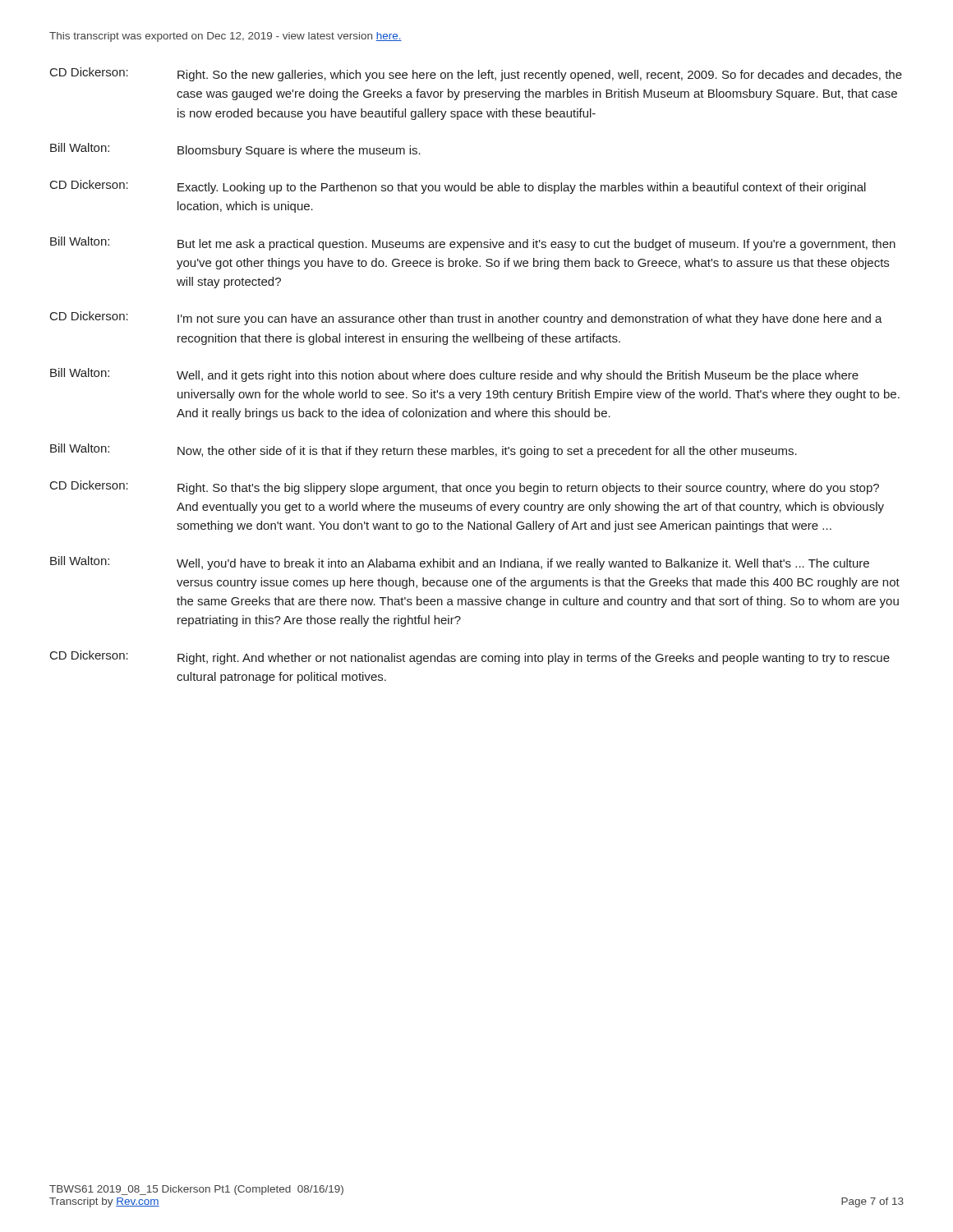Click on the text block starting "CD Dickerson: Right. So the new galleries, which"

click(476, 94)
